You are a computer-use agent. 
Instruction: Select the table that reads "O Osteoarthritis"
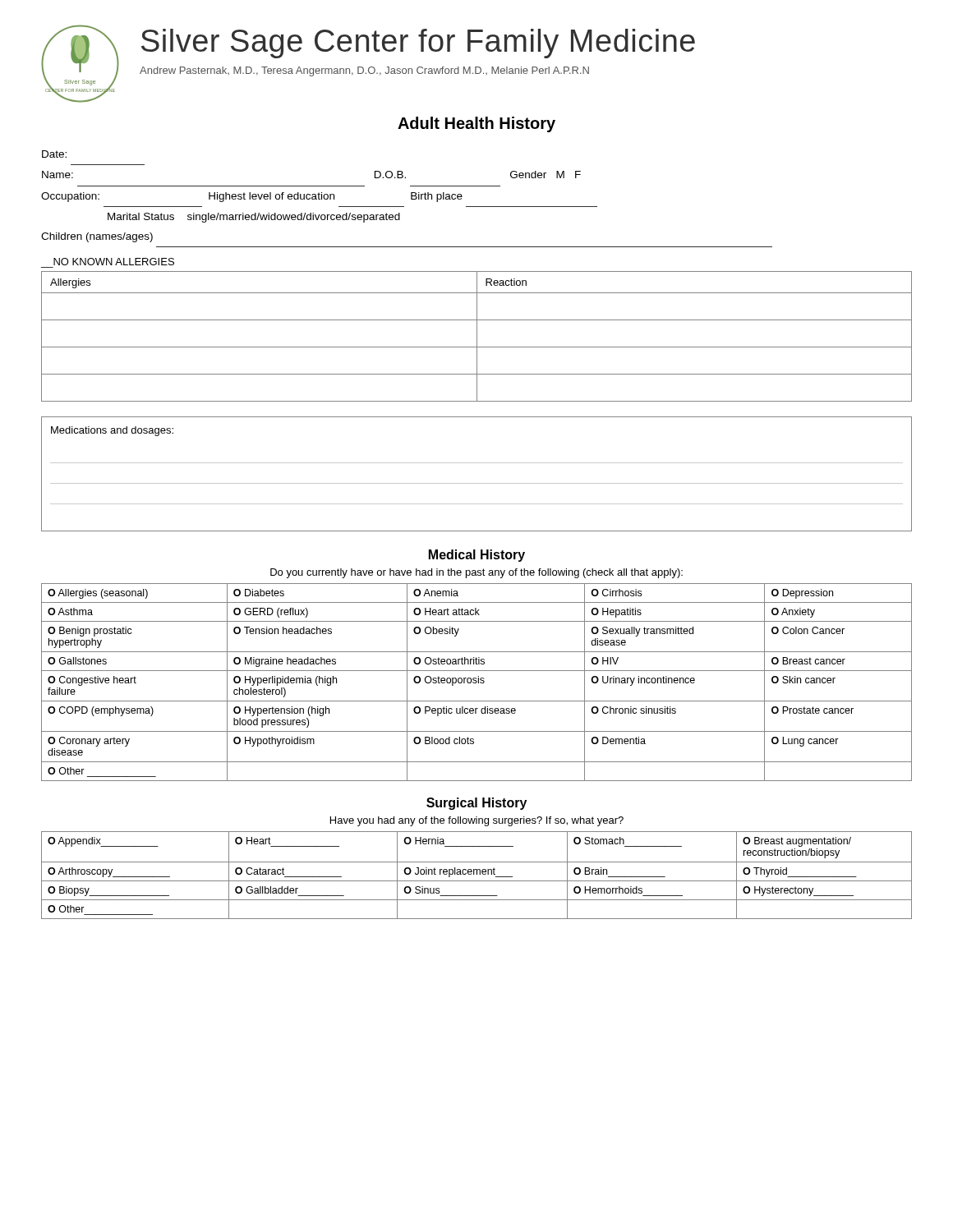tap(476, 683)
